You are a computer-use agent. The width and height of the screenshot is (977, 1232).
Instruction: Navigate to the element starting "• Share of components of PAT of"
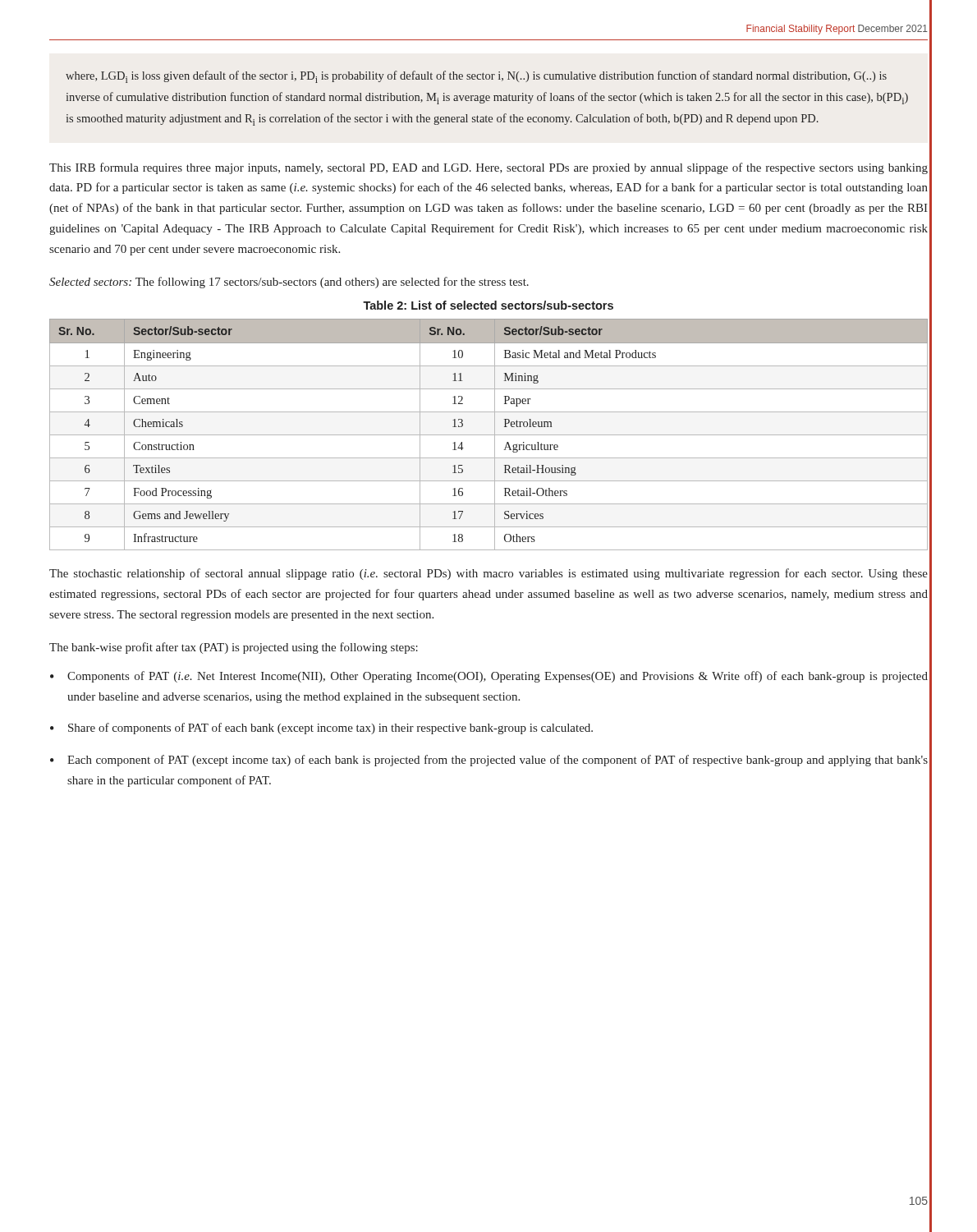point(488,728)
